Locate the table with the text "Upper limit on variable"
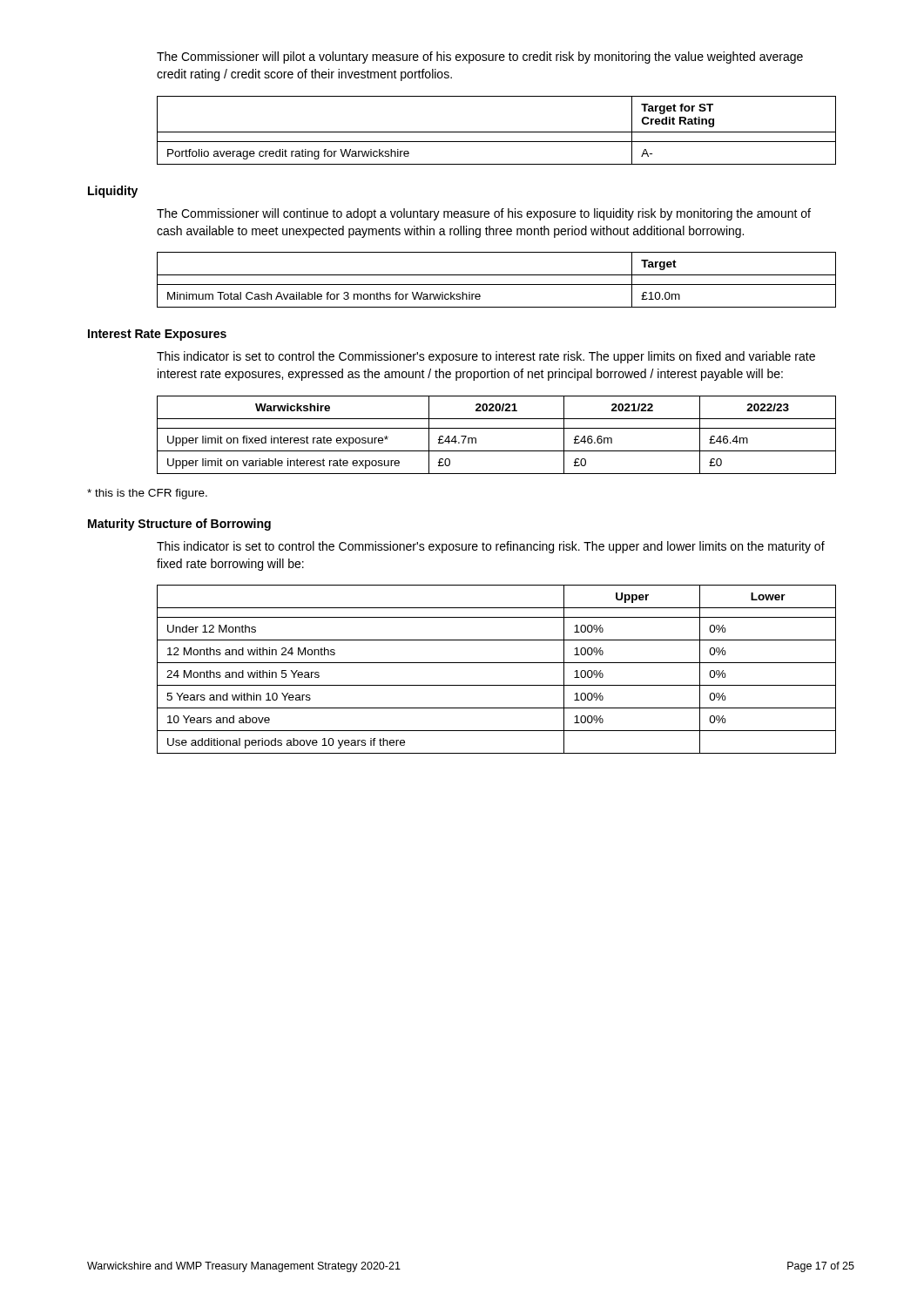 click(496, 435)
